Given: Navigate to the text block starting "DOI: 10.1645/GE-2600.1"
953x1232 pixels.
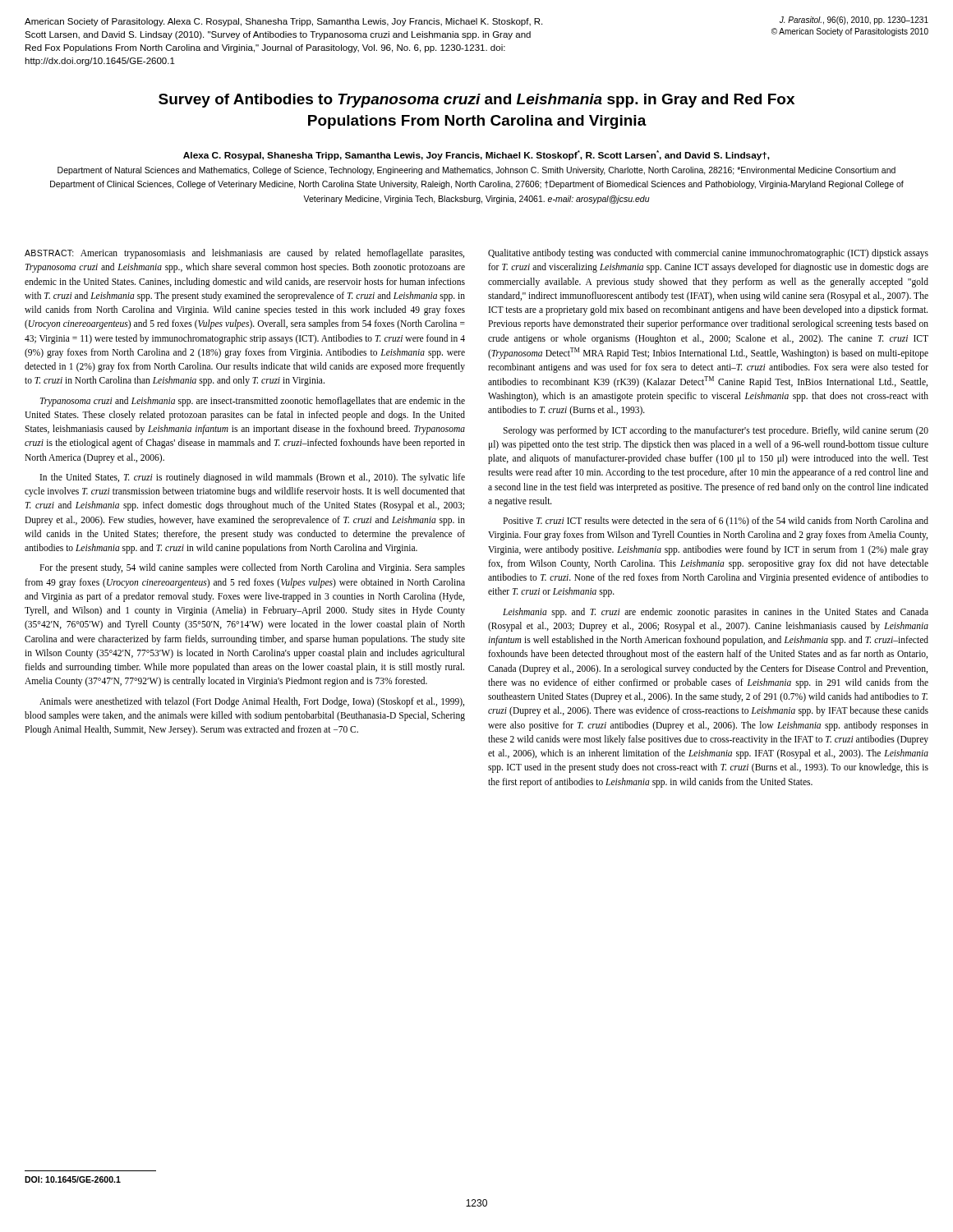Looking at the screenshot, I should (x=73, y=1179).
